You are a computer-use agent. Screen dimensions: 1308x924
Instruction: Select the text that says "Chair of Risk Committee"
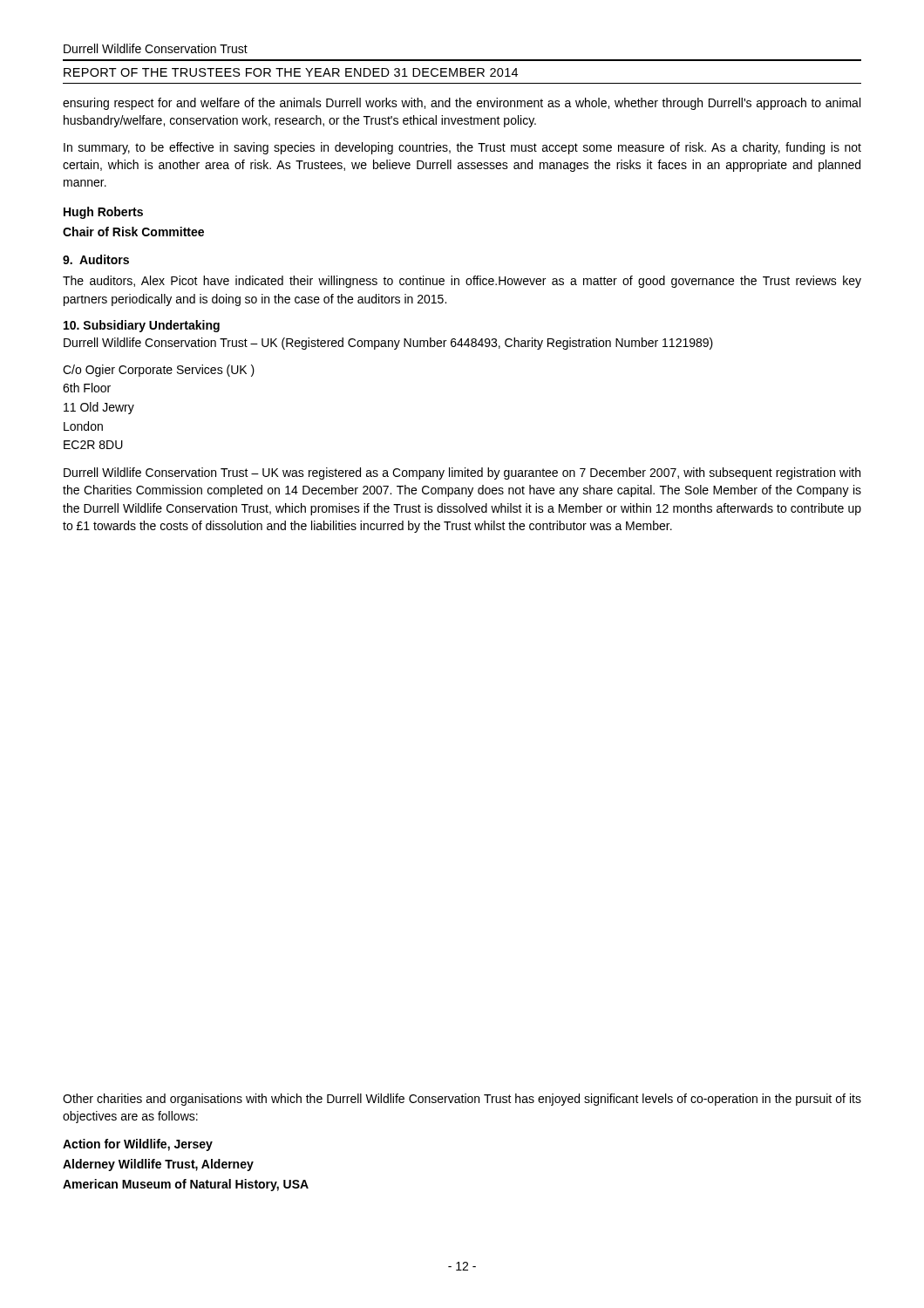pos(133,232)
